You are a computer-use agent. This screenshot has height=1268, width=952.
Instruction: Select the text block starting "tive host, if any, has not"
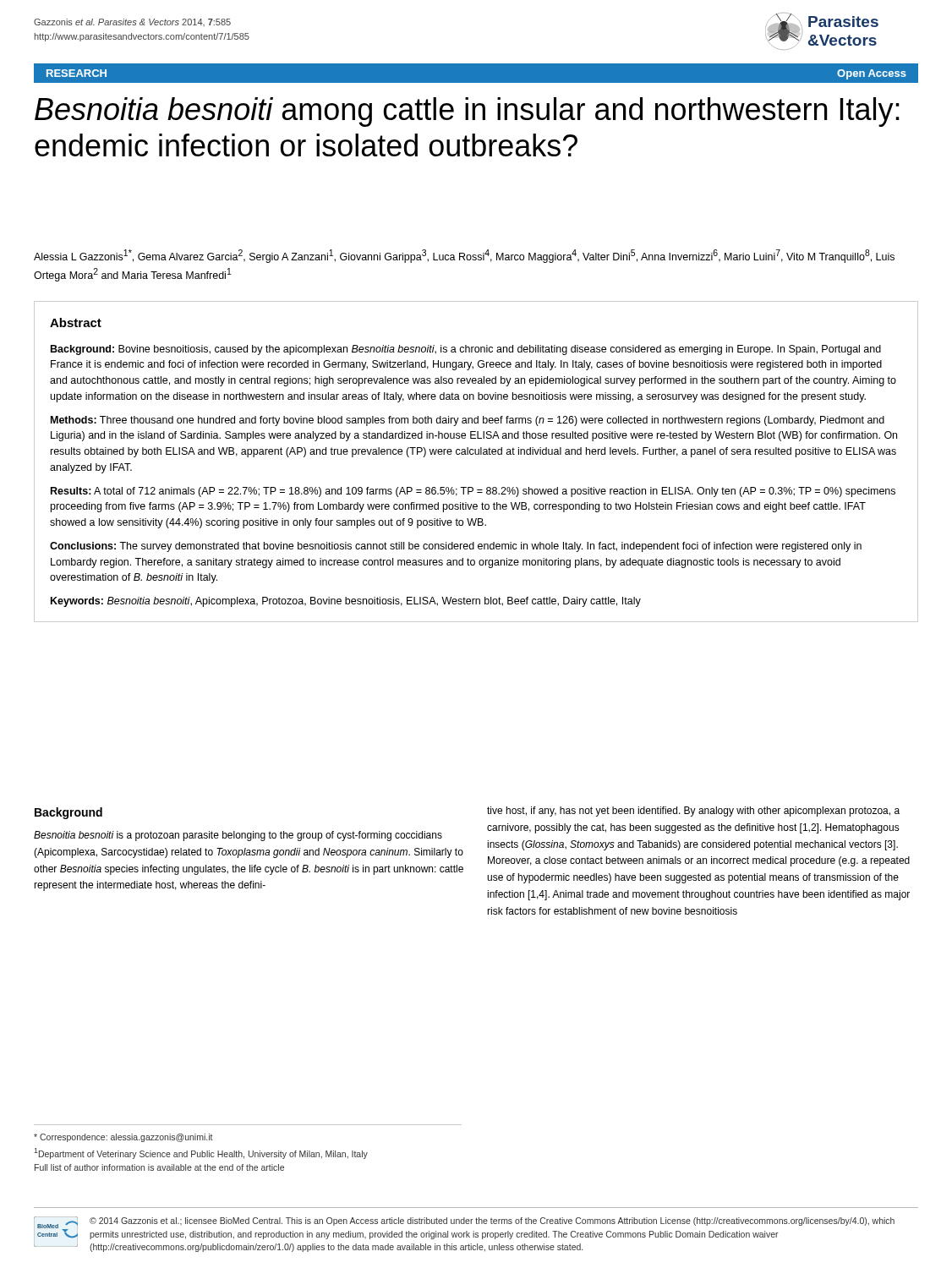(x=703, y=862)
